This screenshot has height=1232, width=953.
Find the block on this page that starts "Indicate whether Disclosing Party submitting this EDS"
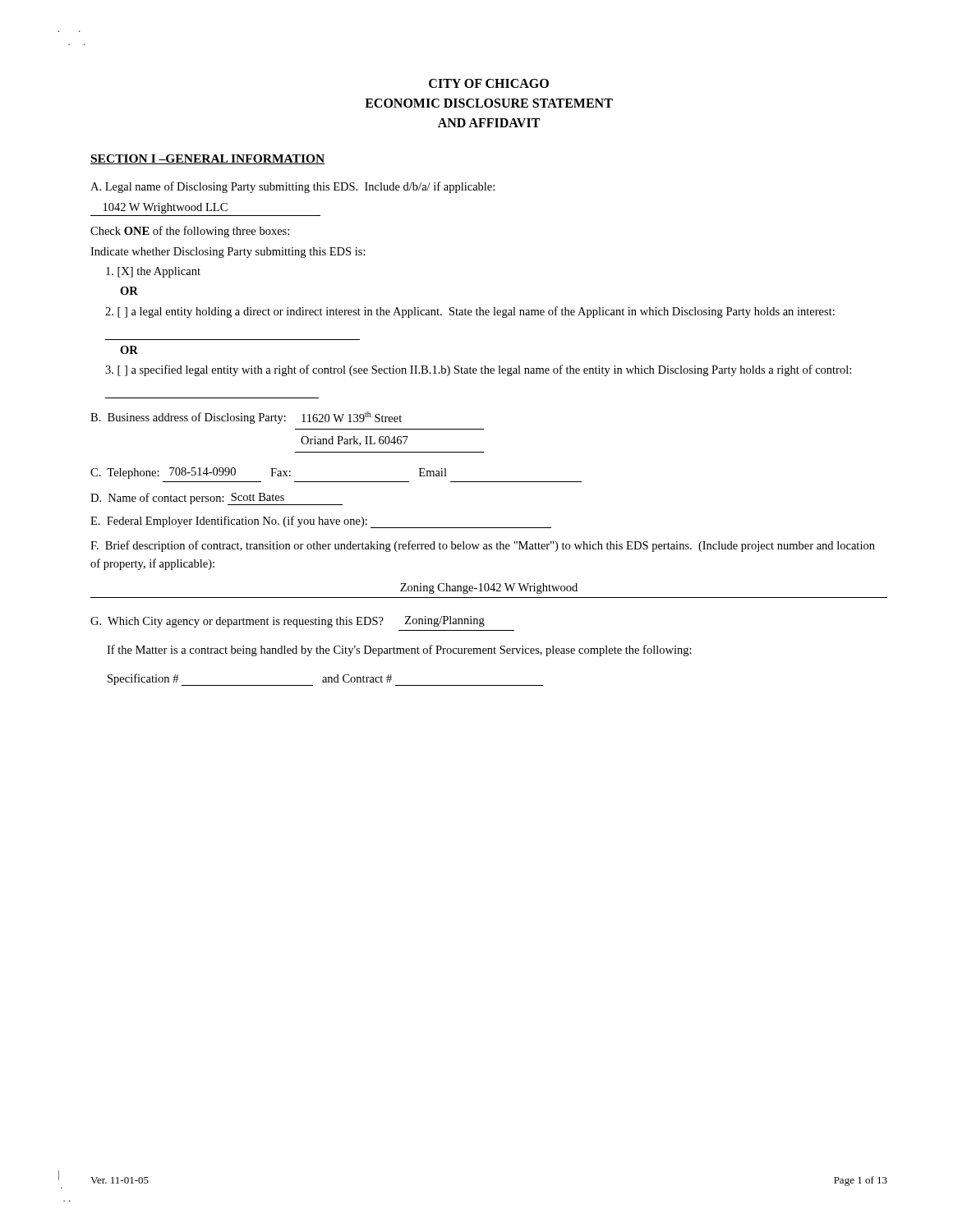pyautogui.click(x=228, y=252)
